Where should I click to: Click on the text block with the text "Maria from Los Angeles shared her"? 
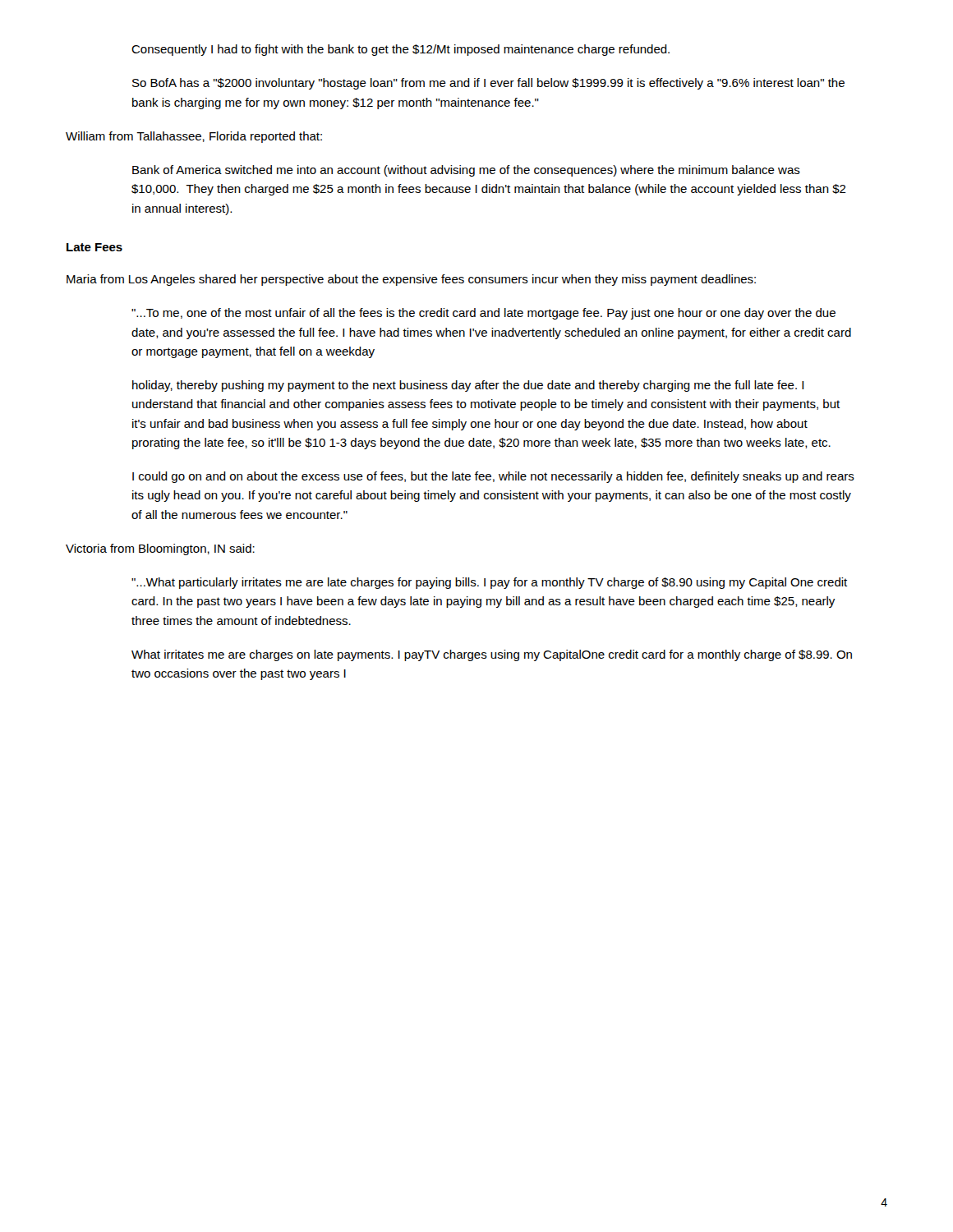476,279
